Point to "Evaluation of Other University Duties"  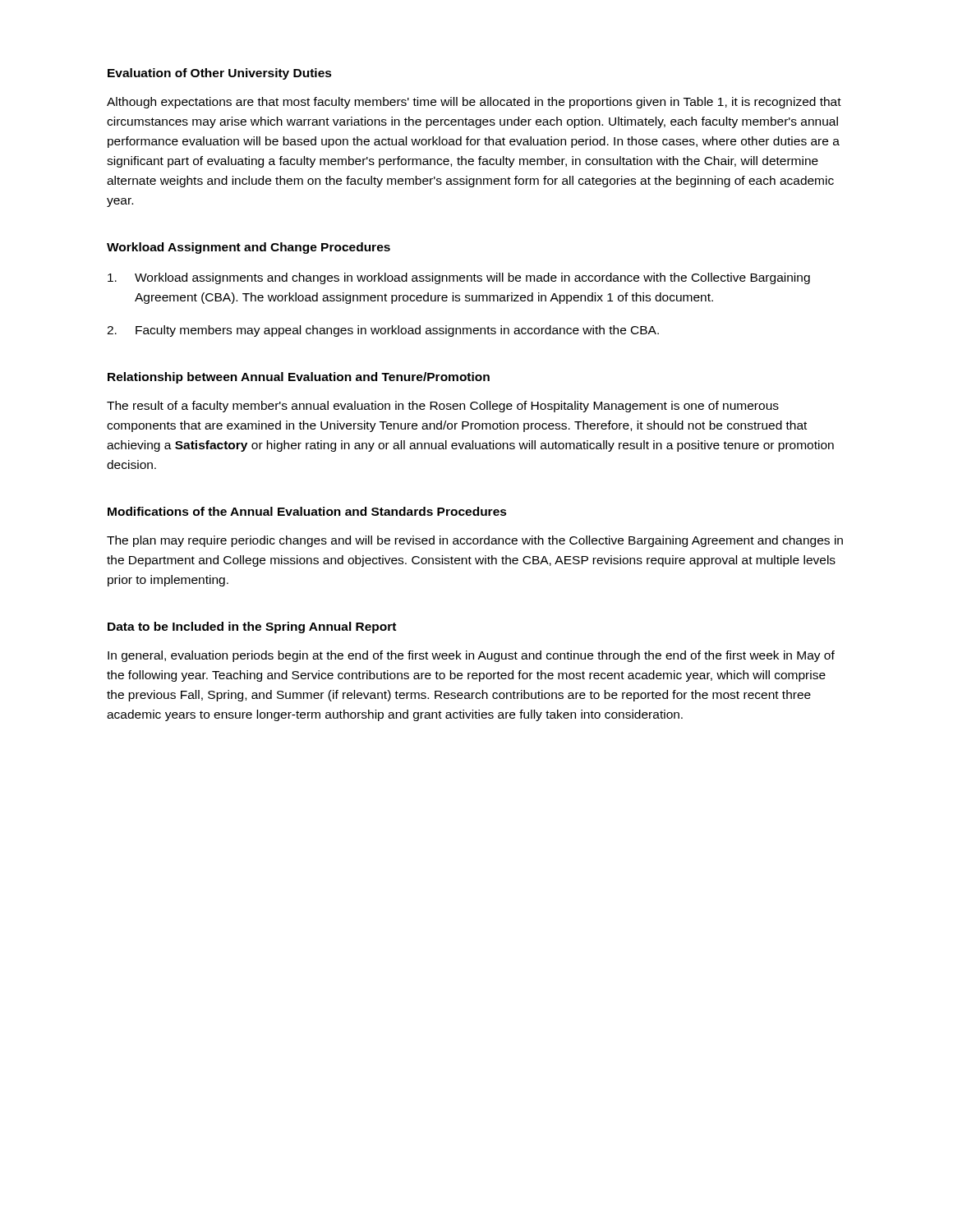[219, 73]
